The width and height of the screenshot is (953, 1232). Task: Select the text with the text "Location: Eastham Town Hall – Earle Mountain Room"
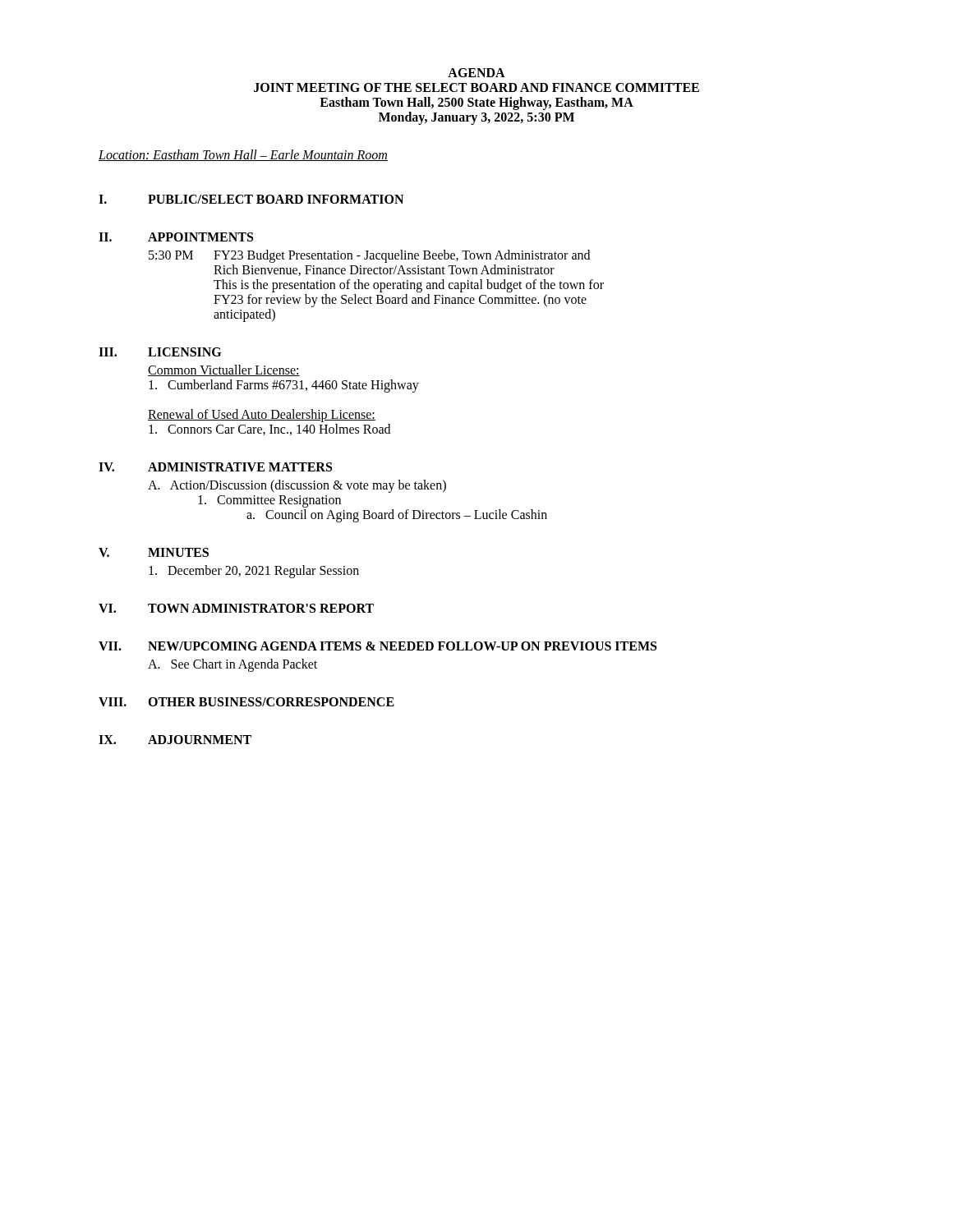point(243,155)
